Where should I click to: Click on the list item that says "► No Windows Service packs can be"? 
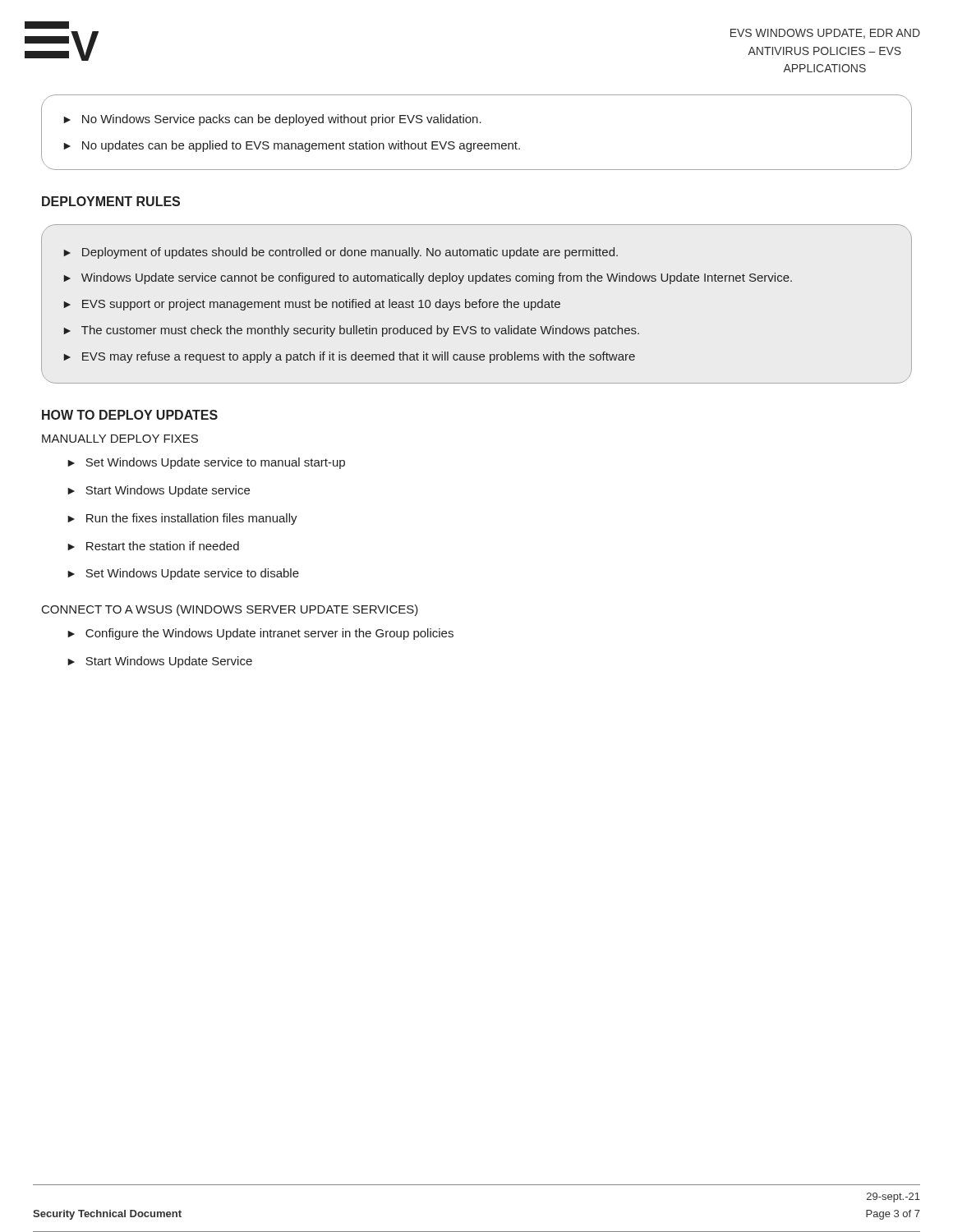pyautogui.click(x=272, y=119)
